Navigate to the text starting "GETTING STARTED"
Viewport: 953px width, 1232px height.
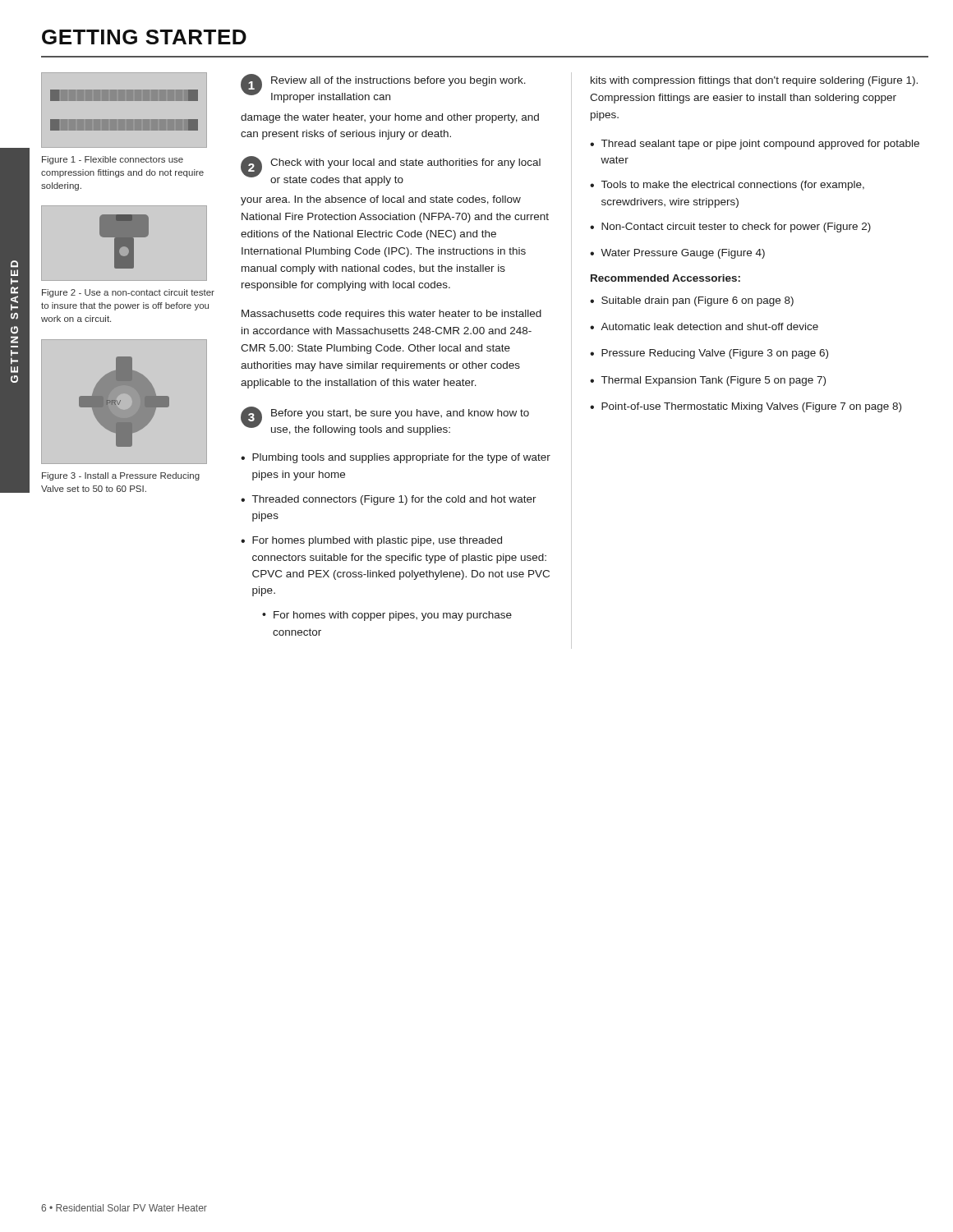[x=144, y=37]
